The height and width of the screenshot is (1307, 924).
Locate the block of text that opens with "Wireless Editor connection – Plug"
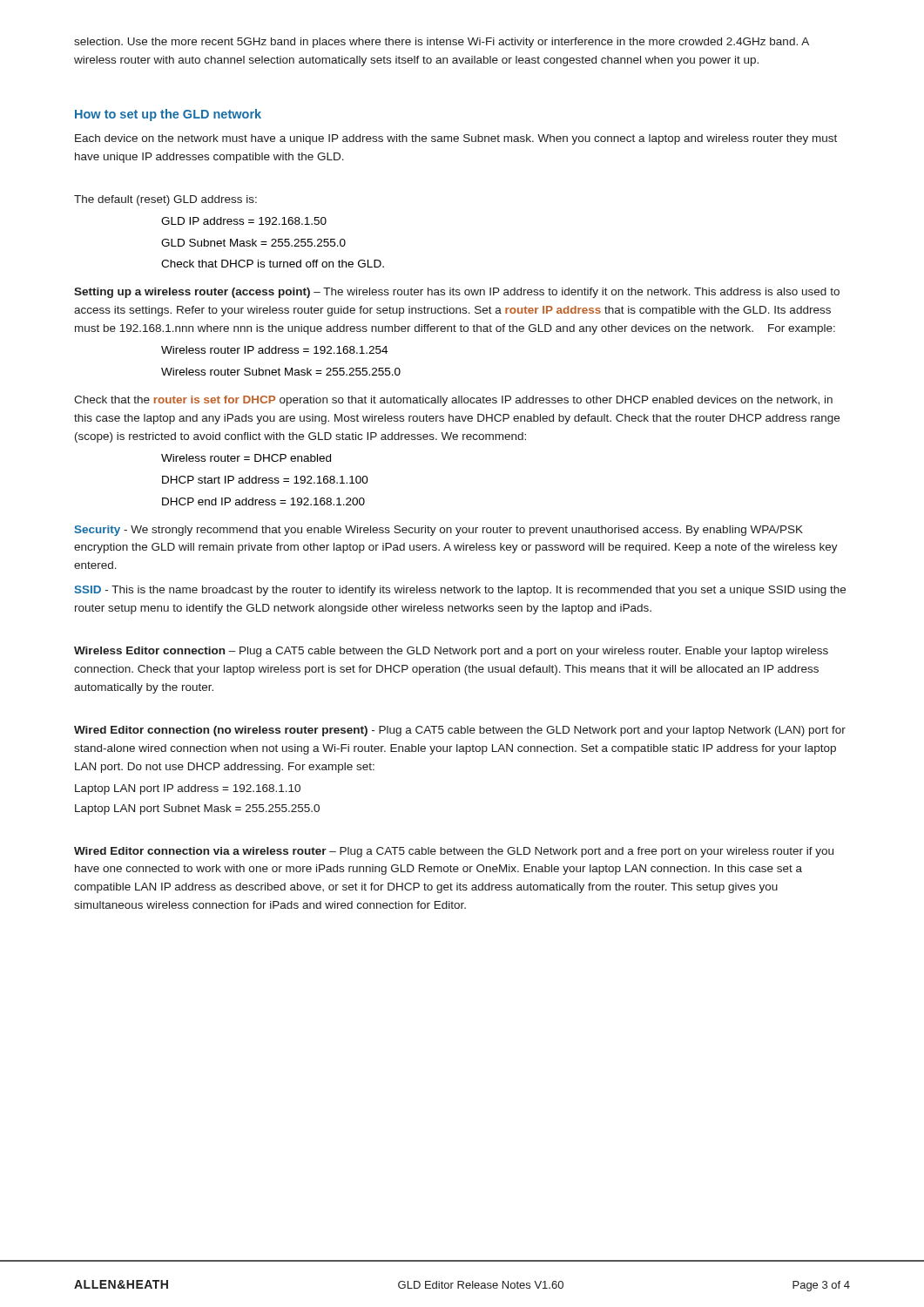click(x=451, y=669)
